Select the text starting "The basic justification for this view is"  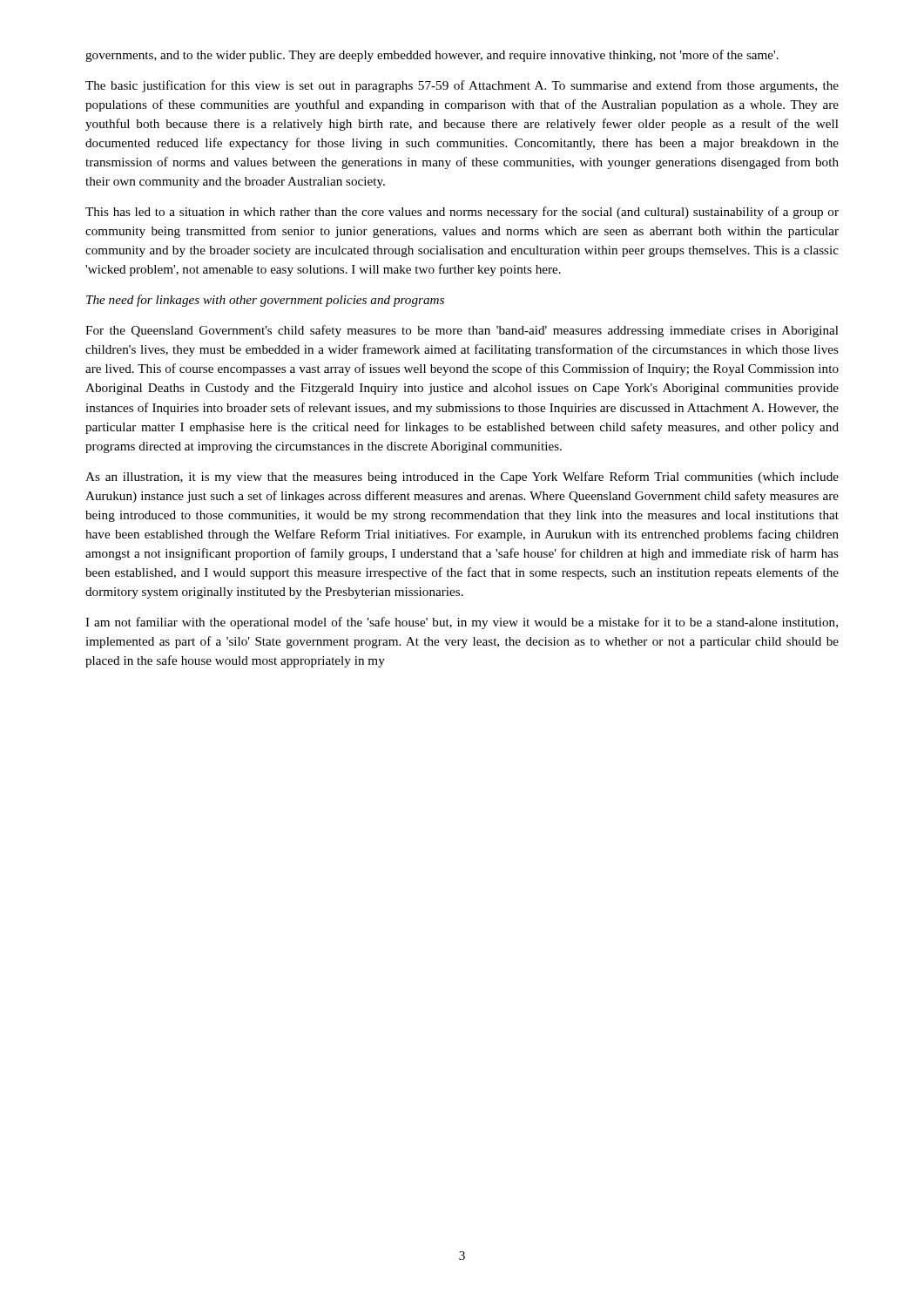pyautogui.click(x=462, y=133)
